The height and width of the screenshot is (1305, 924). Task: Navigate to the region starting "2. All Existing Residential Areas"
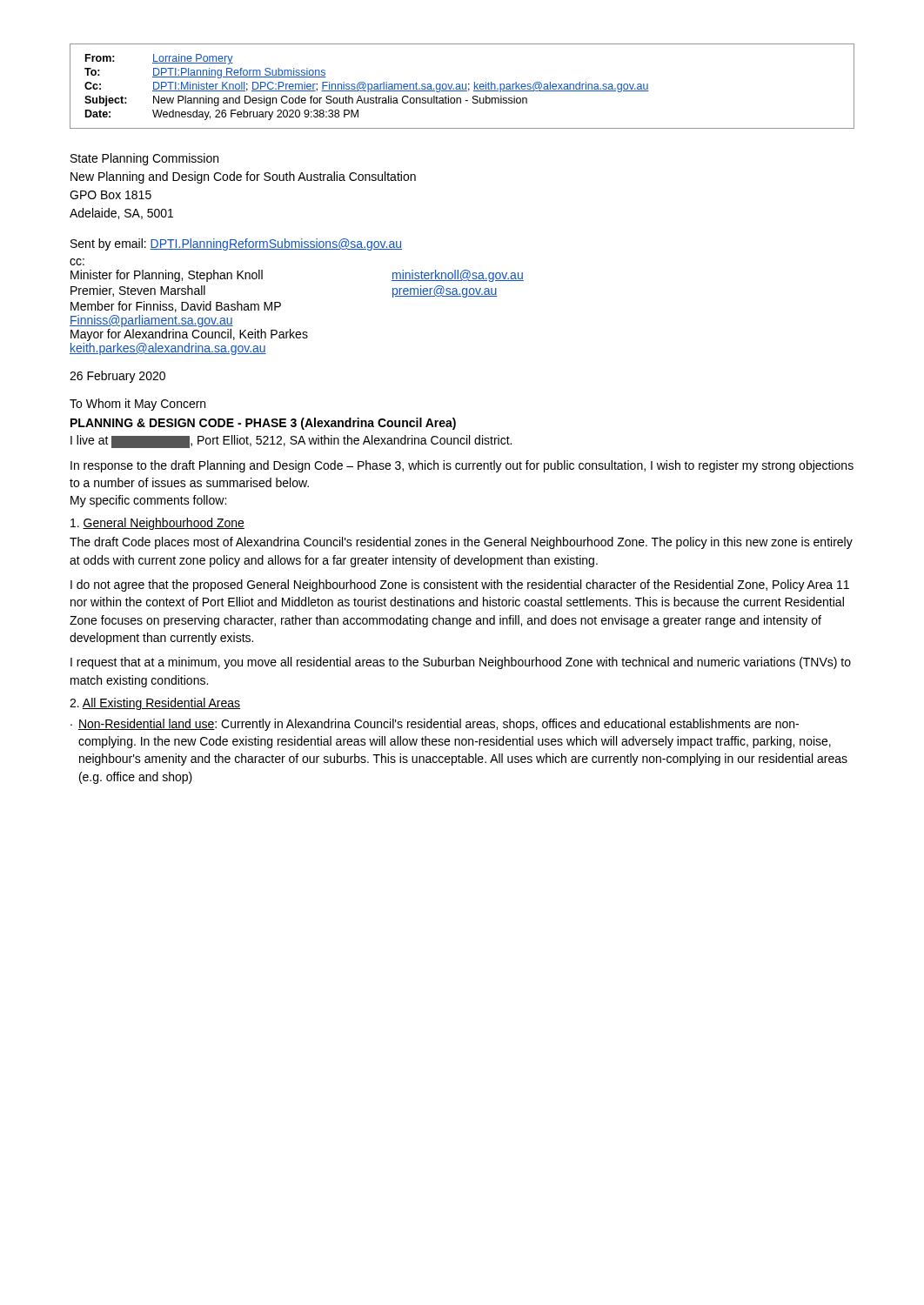155,703
